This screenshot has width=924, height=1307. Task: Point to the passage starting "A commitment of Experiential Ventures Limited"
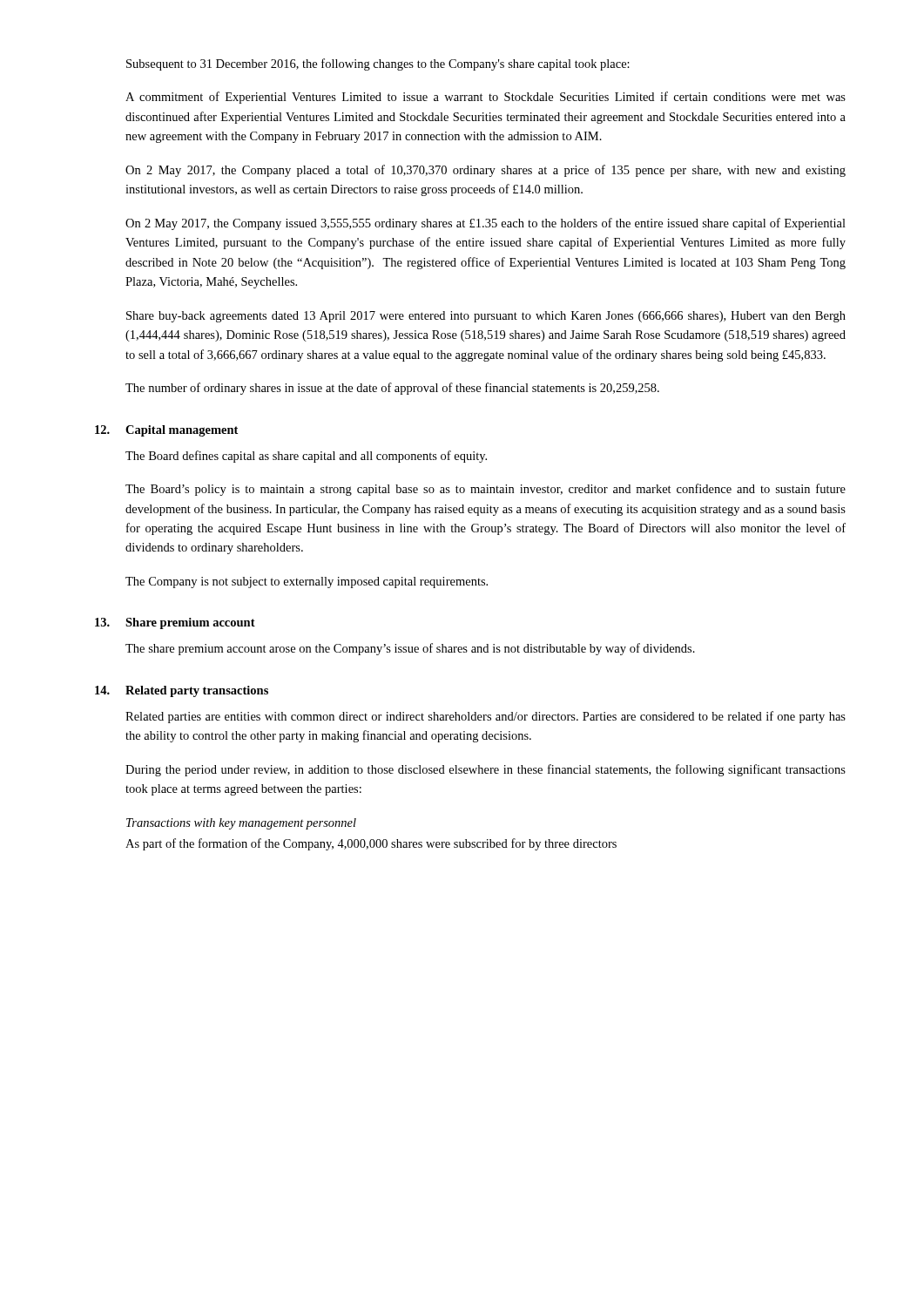(x=486, y=117)
